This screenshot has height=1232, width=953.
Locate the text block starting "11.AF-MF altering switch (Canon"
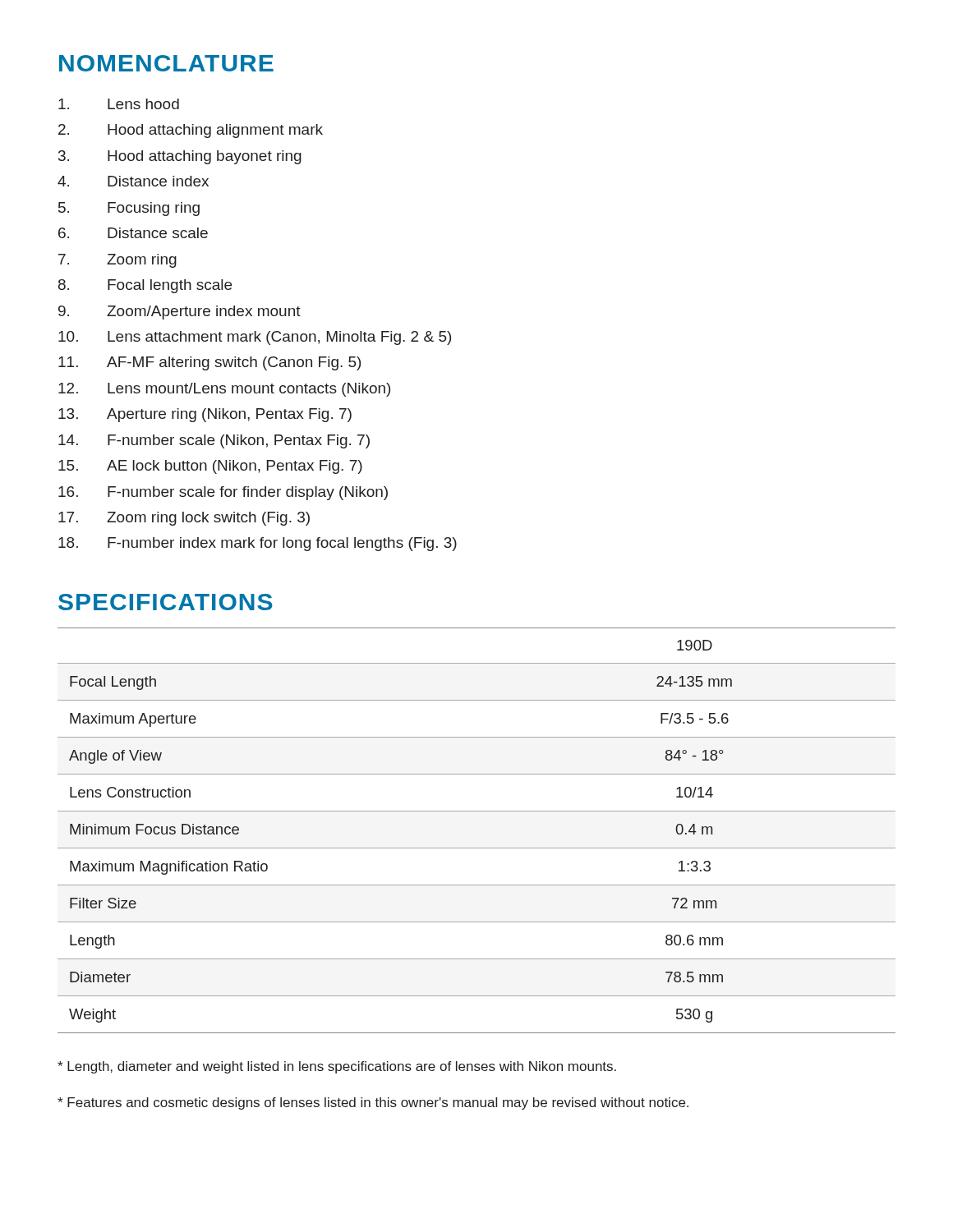coord(209,363)
